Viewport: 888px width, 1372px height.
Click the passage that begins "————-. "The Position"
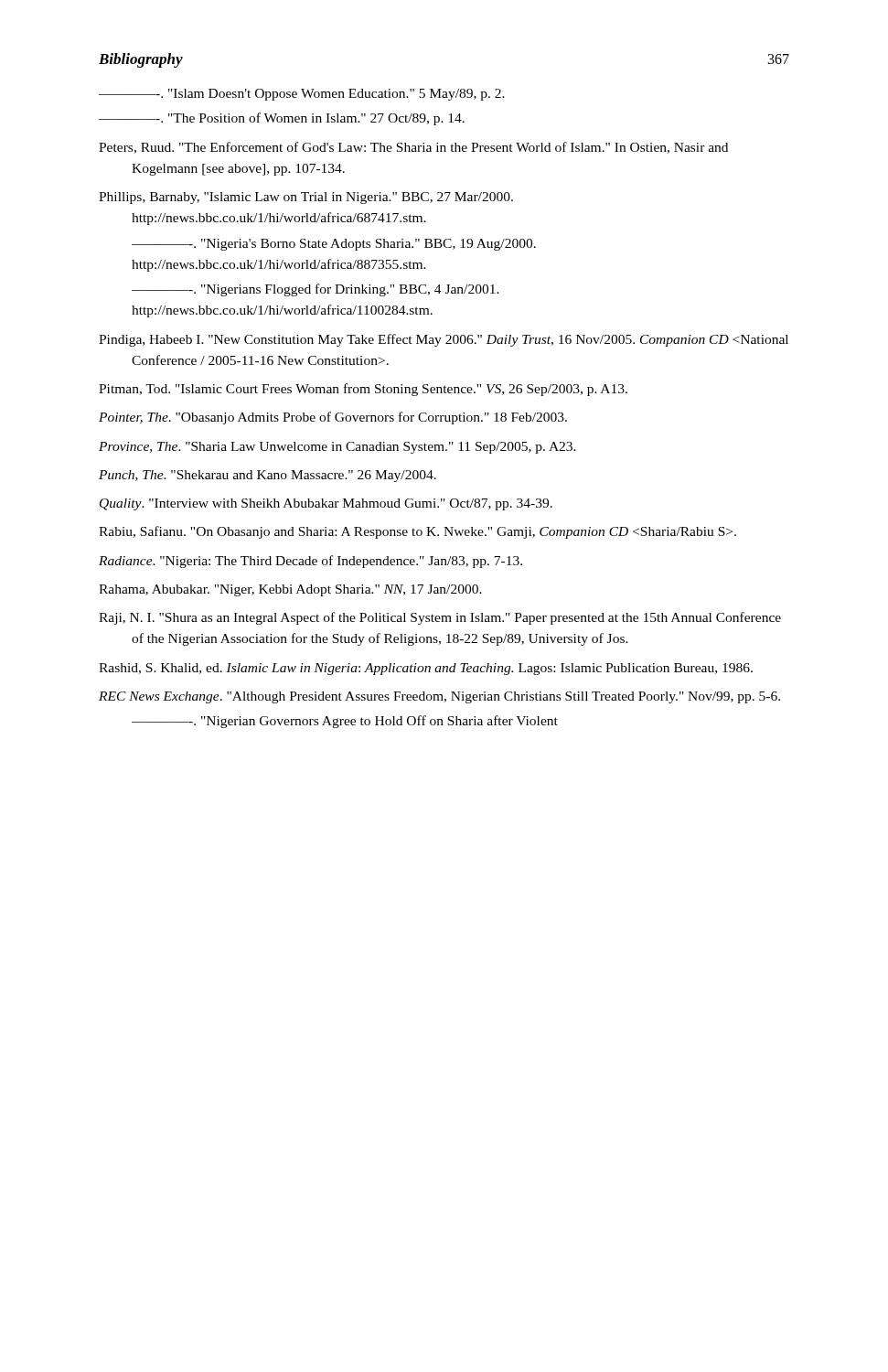[x=282, y=118]
